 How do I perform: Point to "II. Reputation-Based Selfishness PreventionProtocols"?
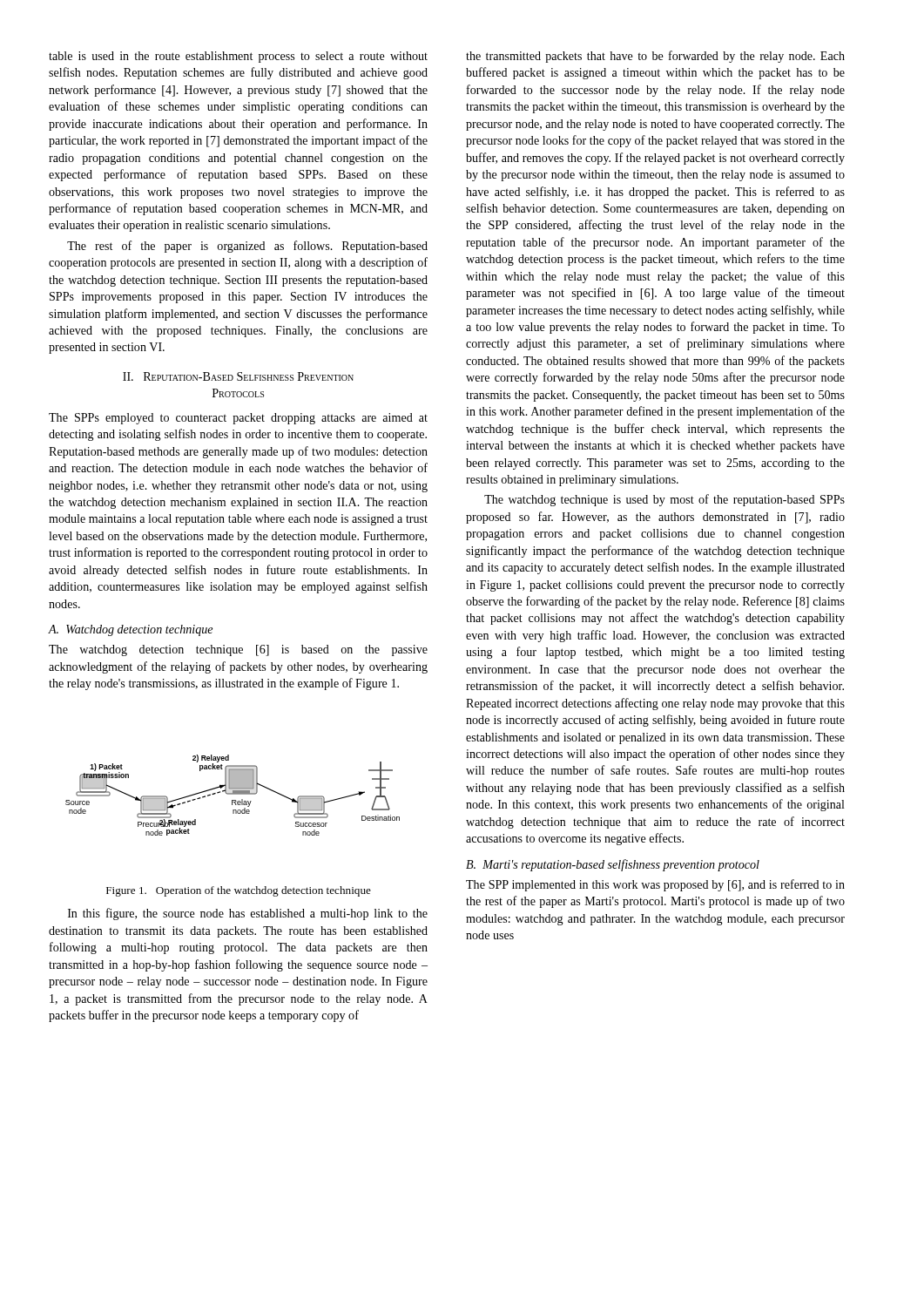(x=238, y=385)
